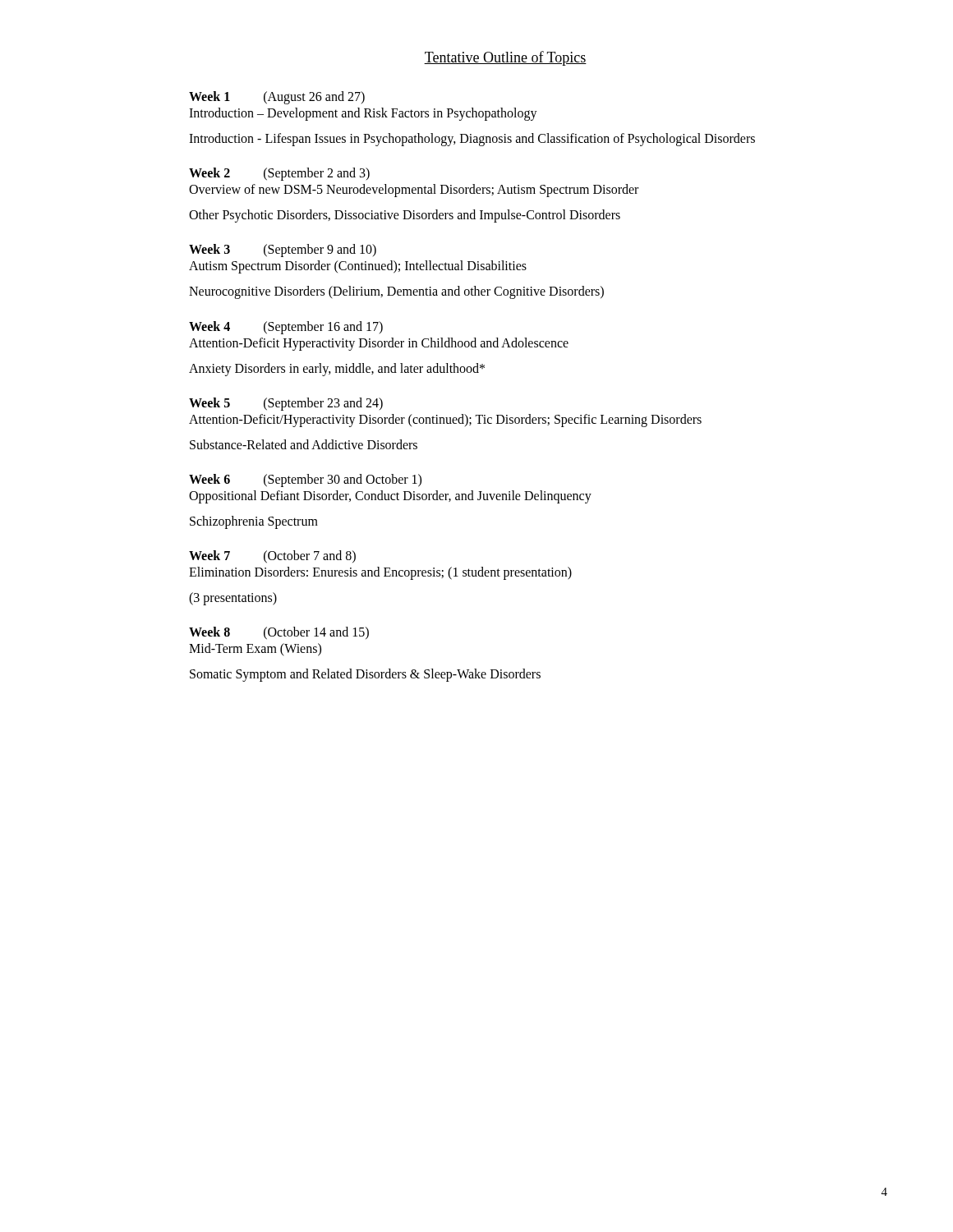
Task: Locate the block of text that opens with "Week 4(September 16"
Action: click(505, 335)
